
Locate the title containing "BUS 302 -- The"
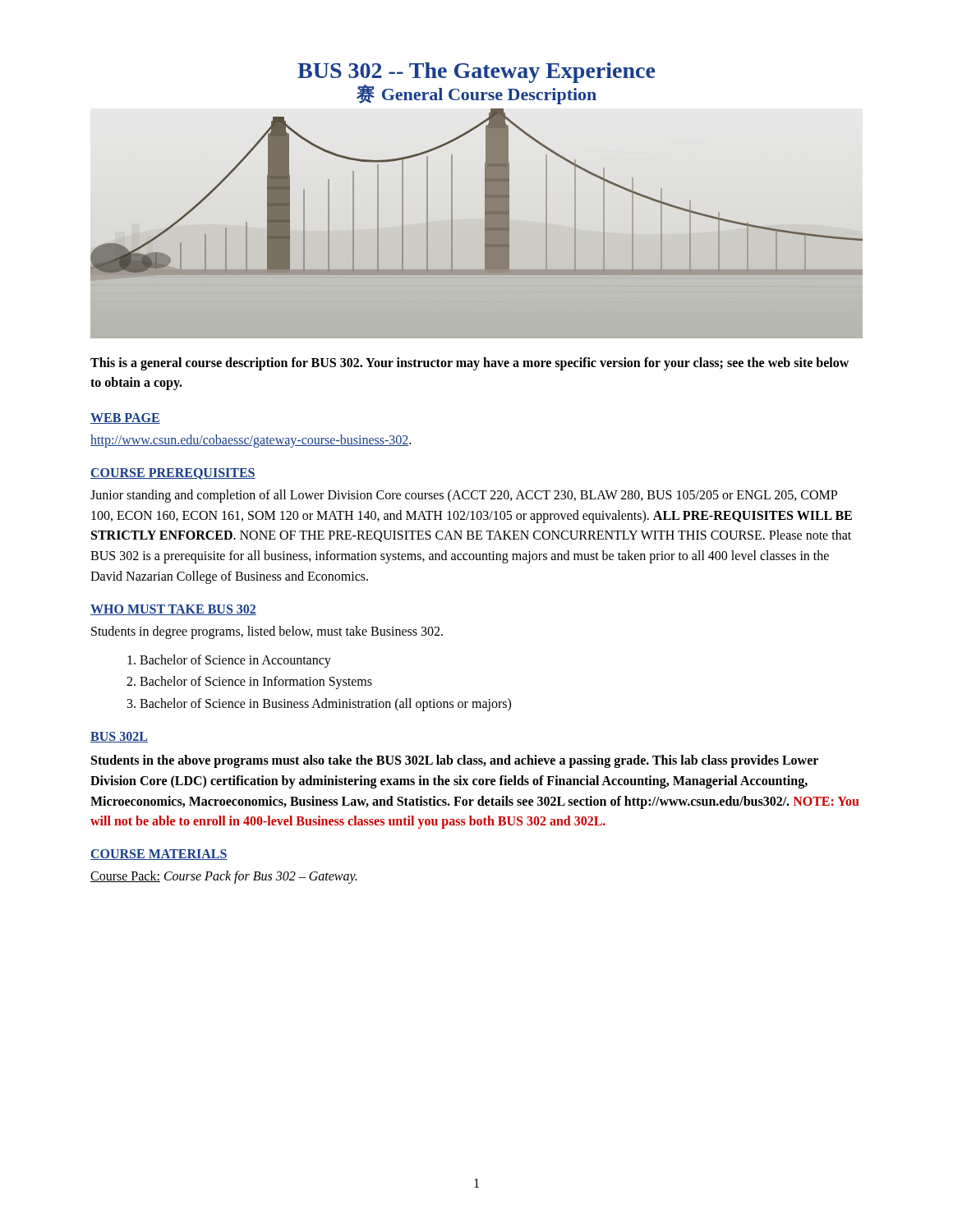tap(476, 81)
